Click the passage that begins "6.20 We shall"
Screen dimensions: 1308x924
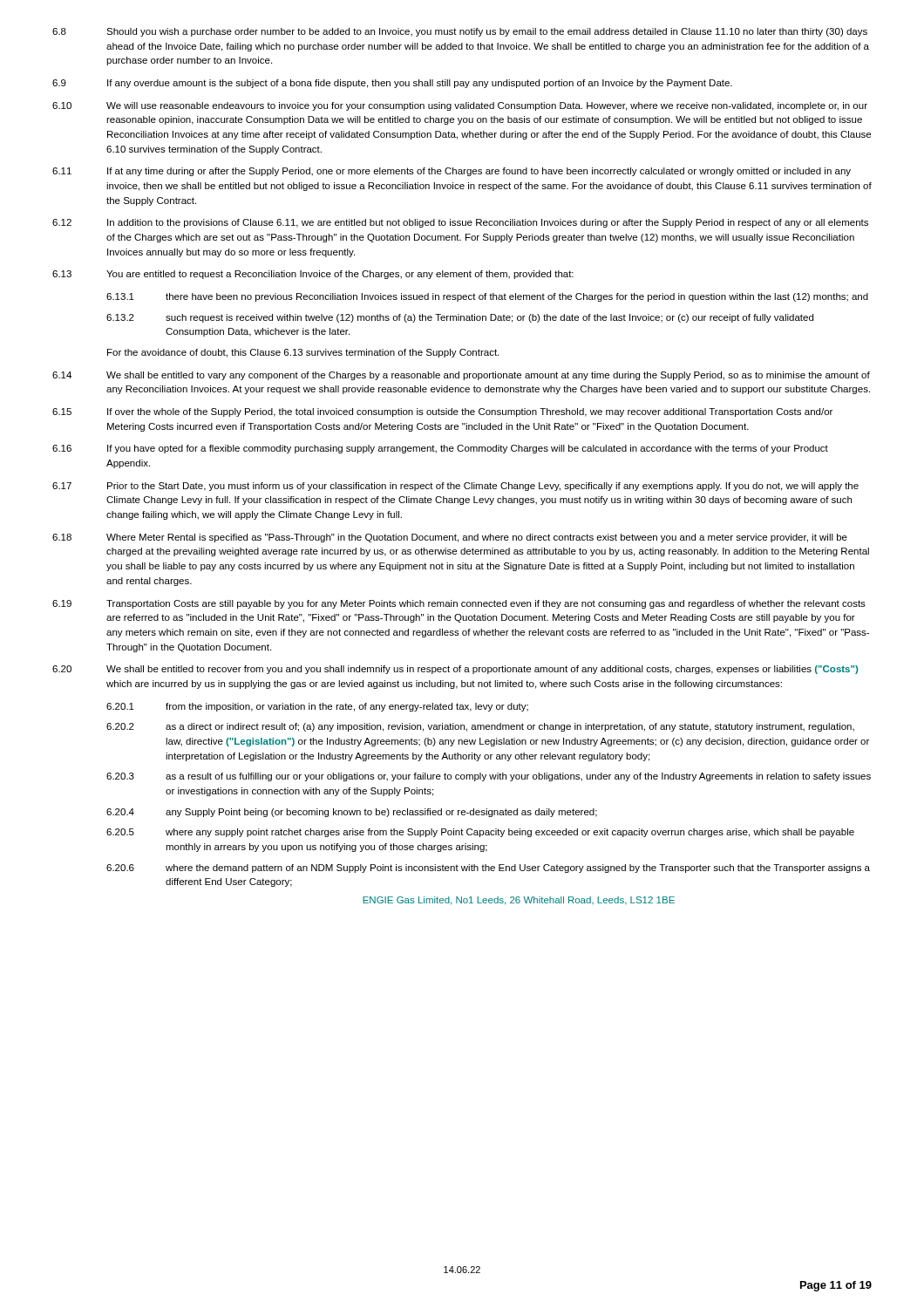pyautogui.click(x=462, y=677)
